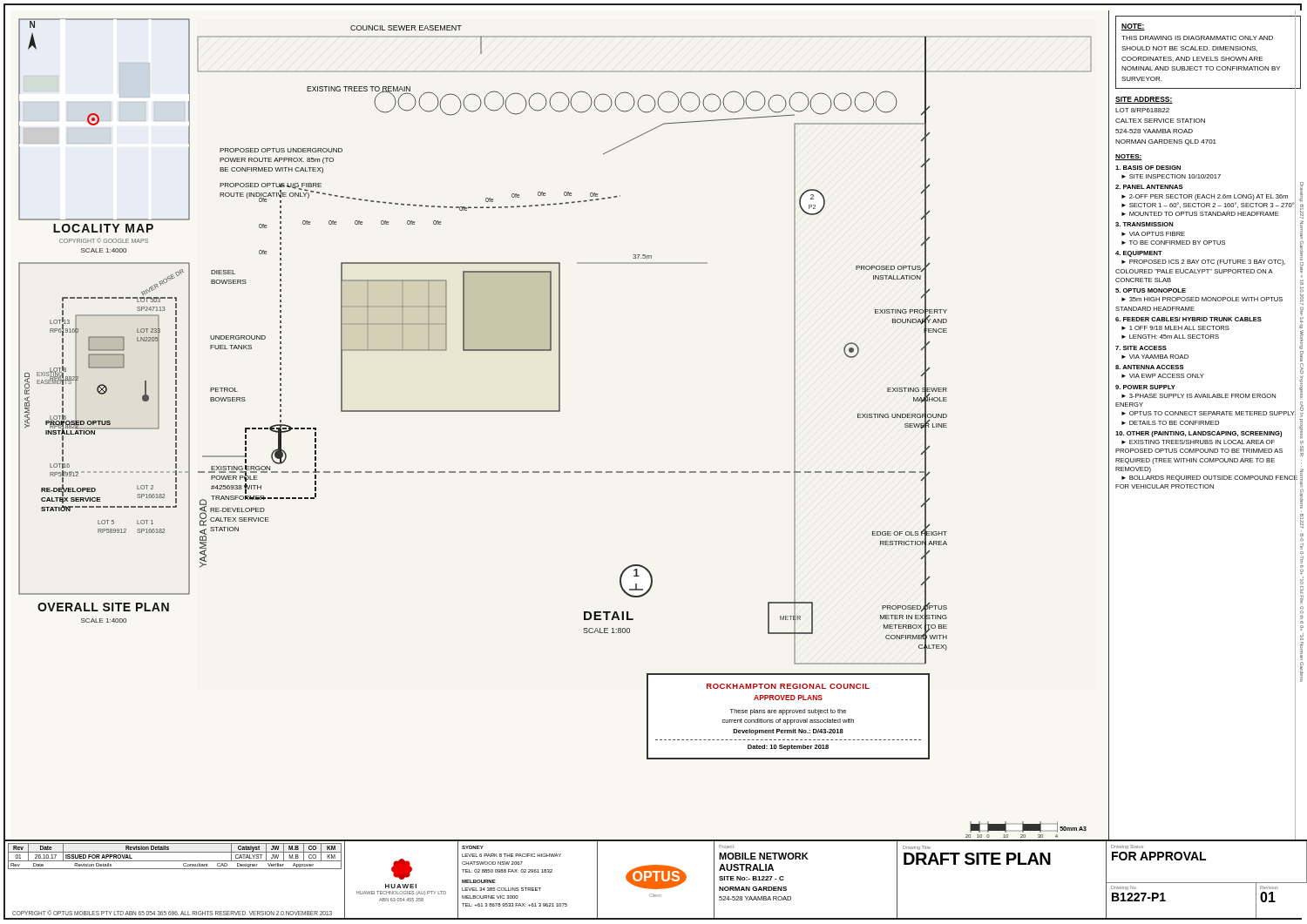Image resolution: width=1307 pixels, height=924 pixels.
Task: Point to the element starting "NOTE: THIS DRAWING"
Action: [1208, 52]
